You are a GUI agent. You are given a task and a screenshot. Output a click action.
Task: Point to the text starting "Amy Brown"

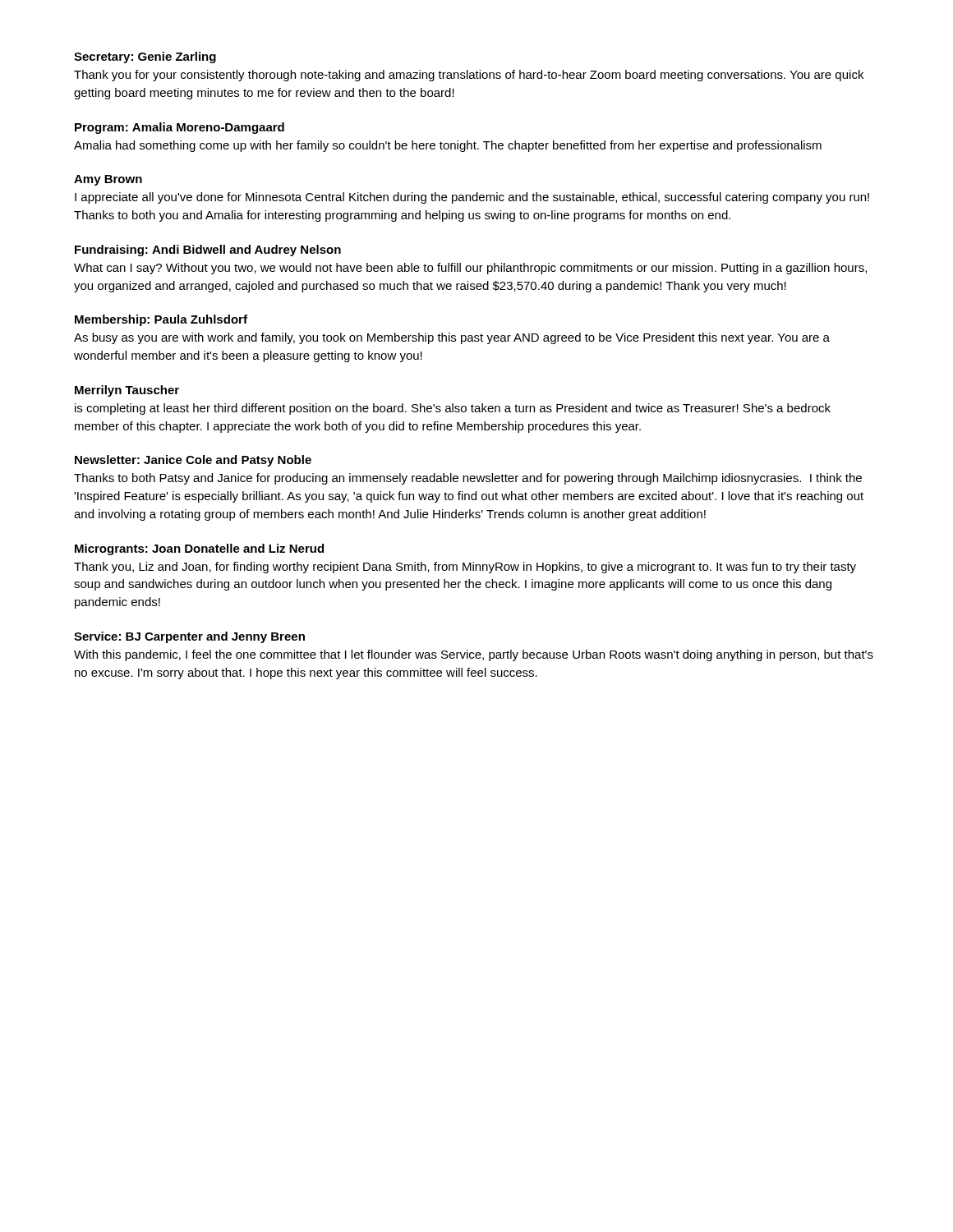tap(108, 179)
